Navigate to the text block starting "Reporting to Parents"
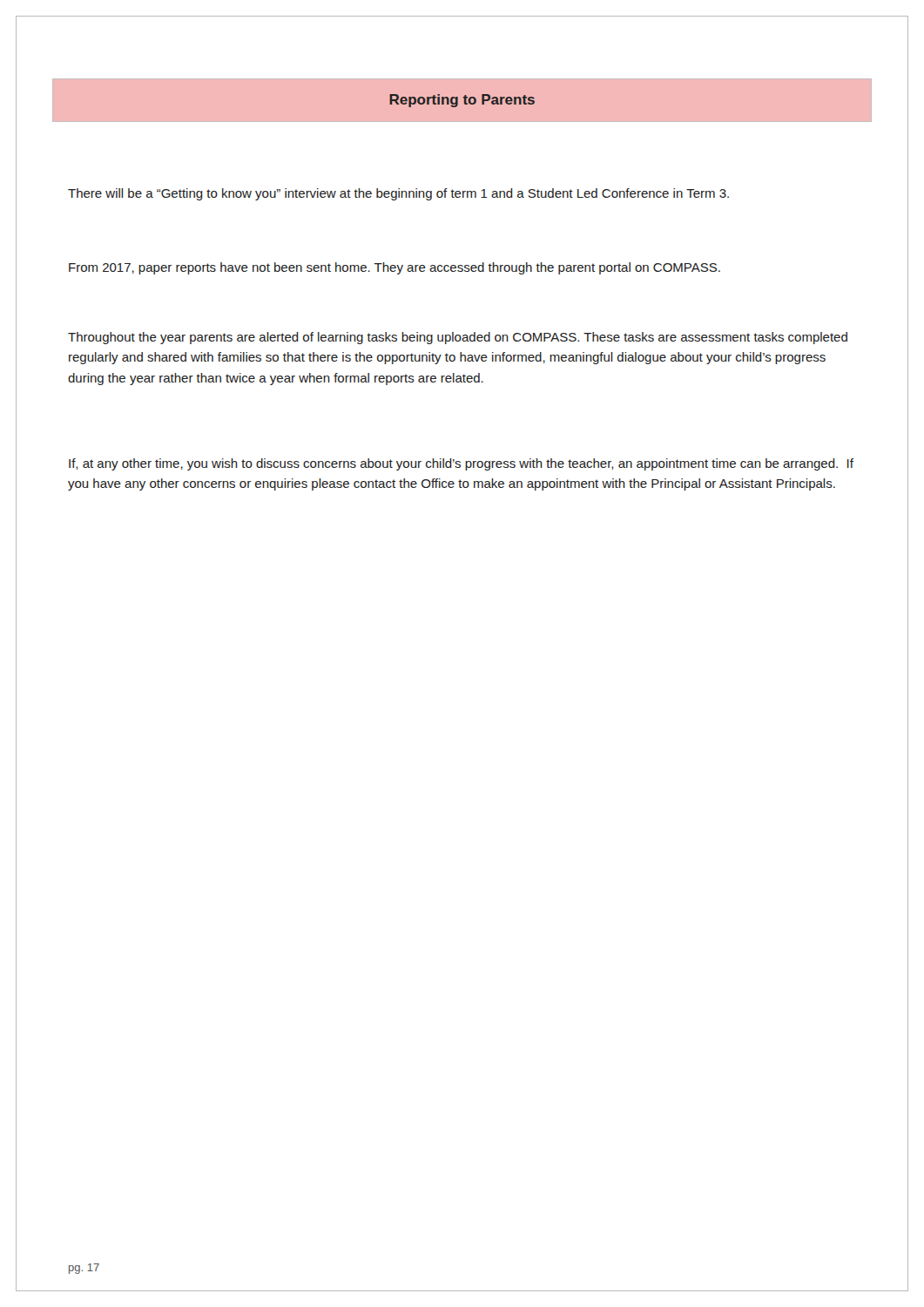Image resolution: width=924 pixels, height=1307 pixels. [462, 100]
